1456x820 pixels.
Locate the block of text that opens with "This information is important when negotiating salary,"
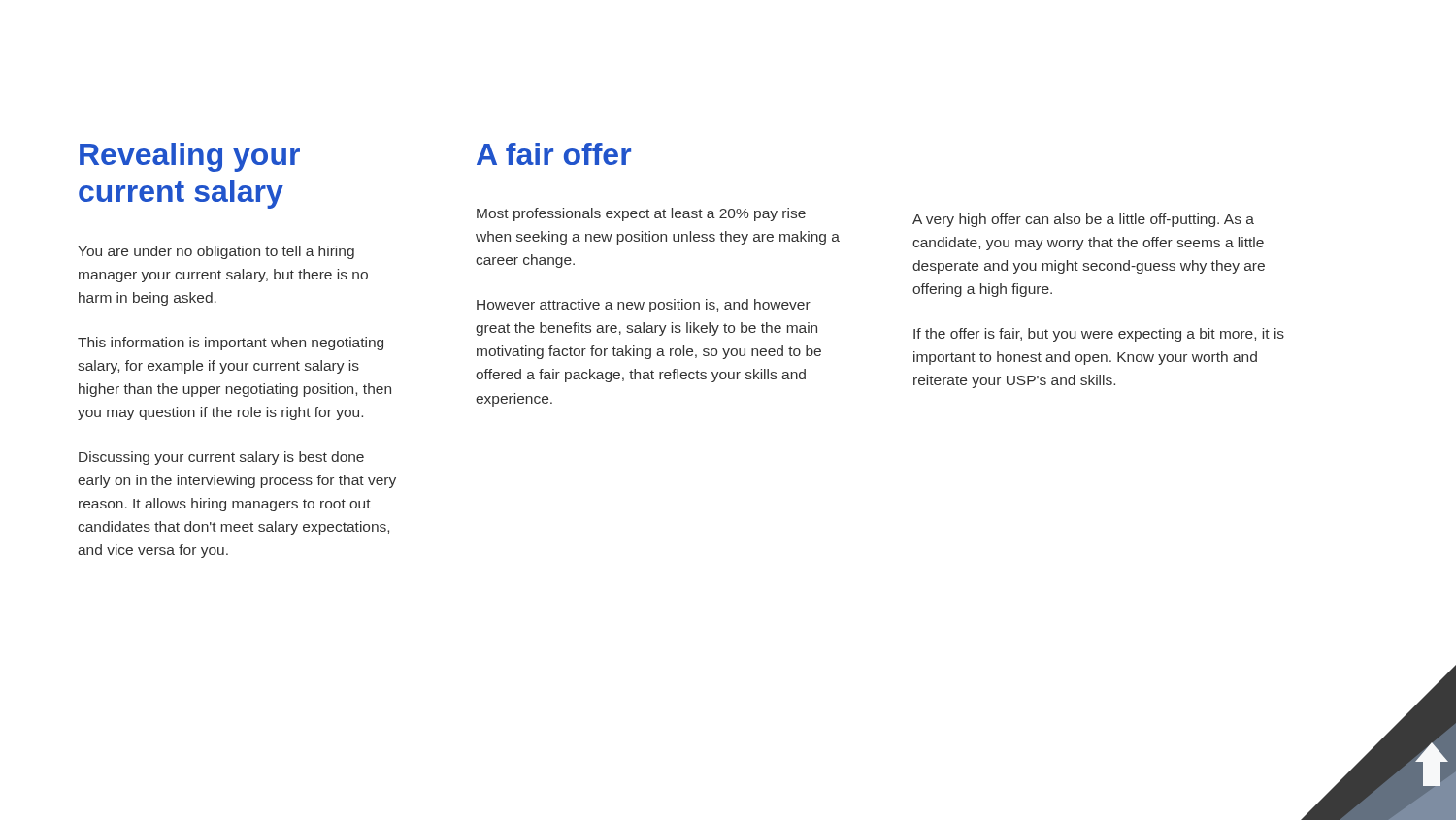click(x=238, y=377)
